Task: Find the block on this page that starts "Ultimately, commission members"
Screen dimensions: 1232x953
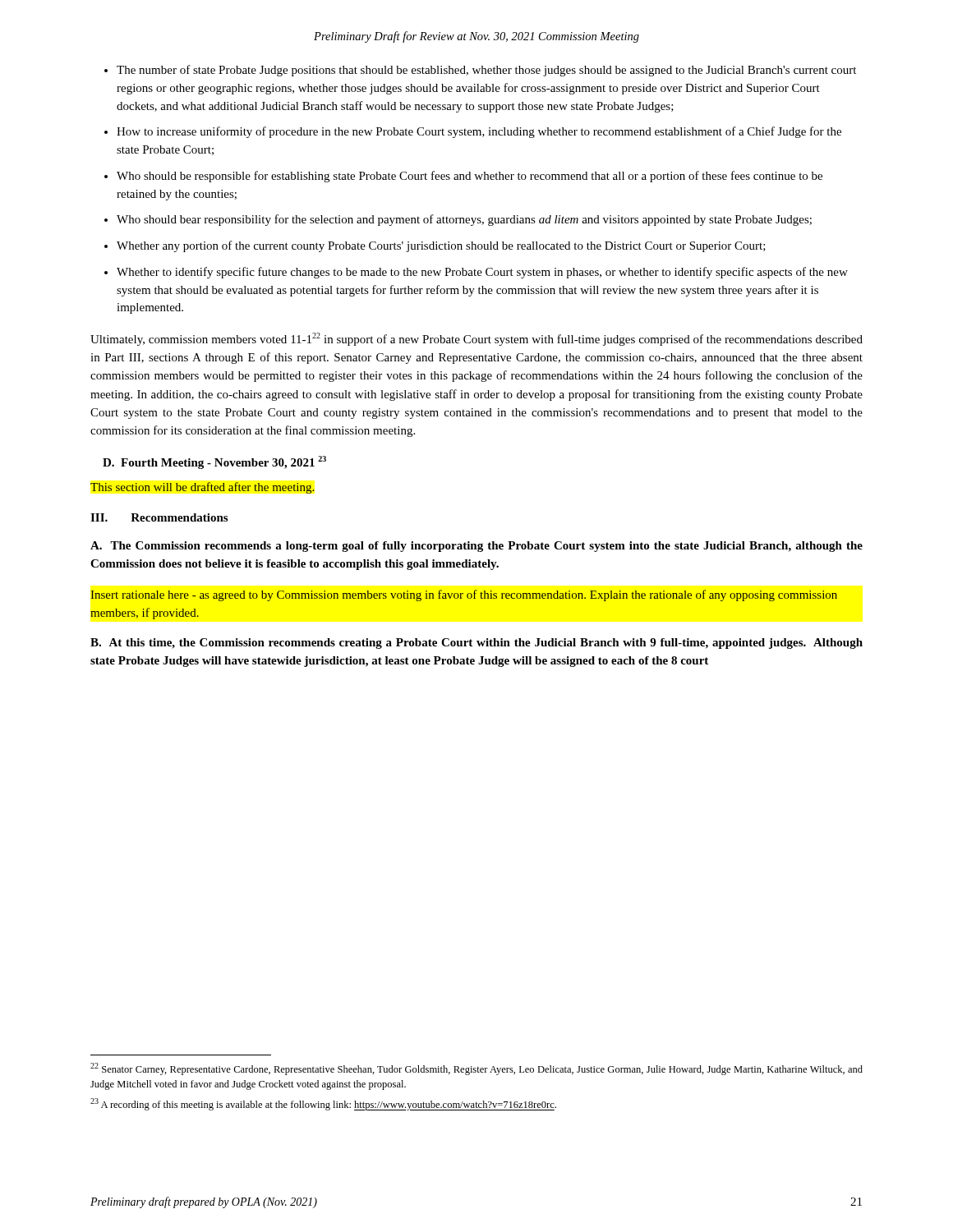Action: point(476,384)
